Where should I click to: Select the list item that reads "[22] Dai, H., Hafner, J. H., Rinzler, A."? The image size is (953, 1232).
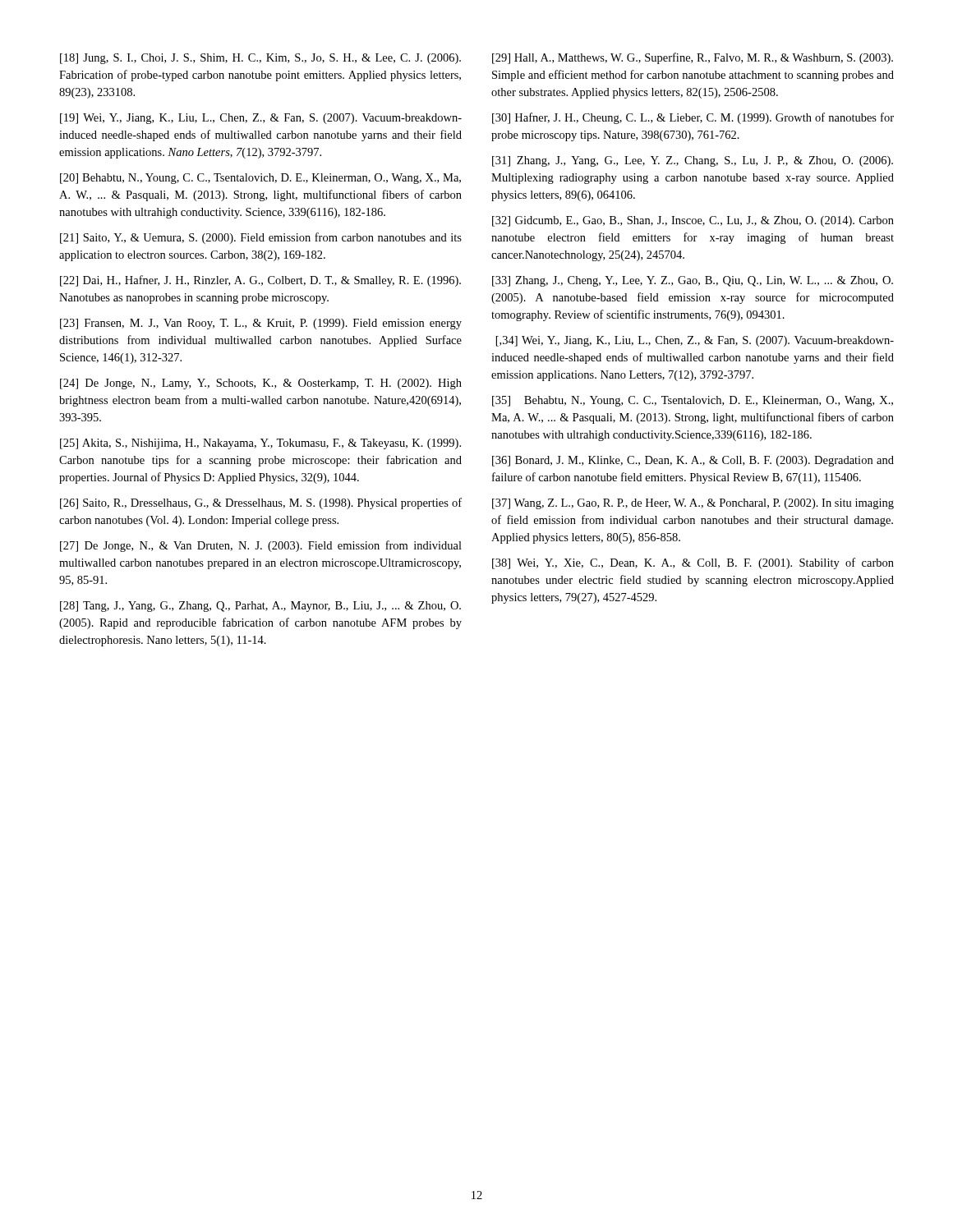click(260, 289)
